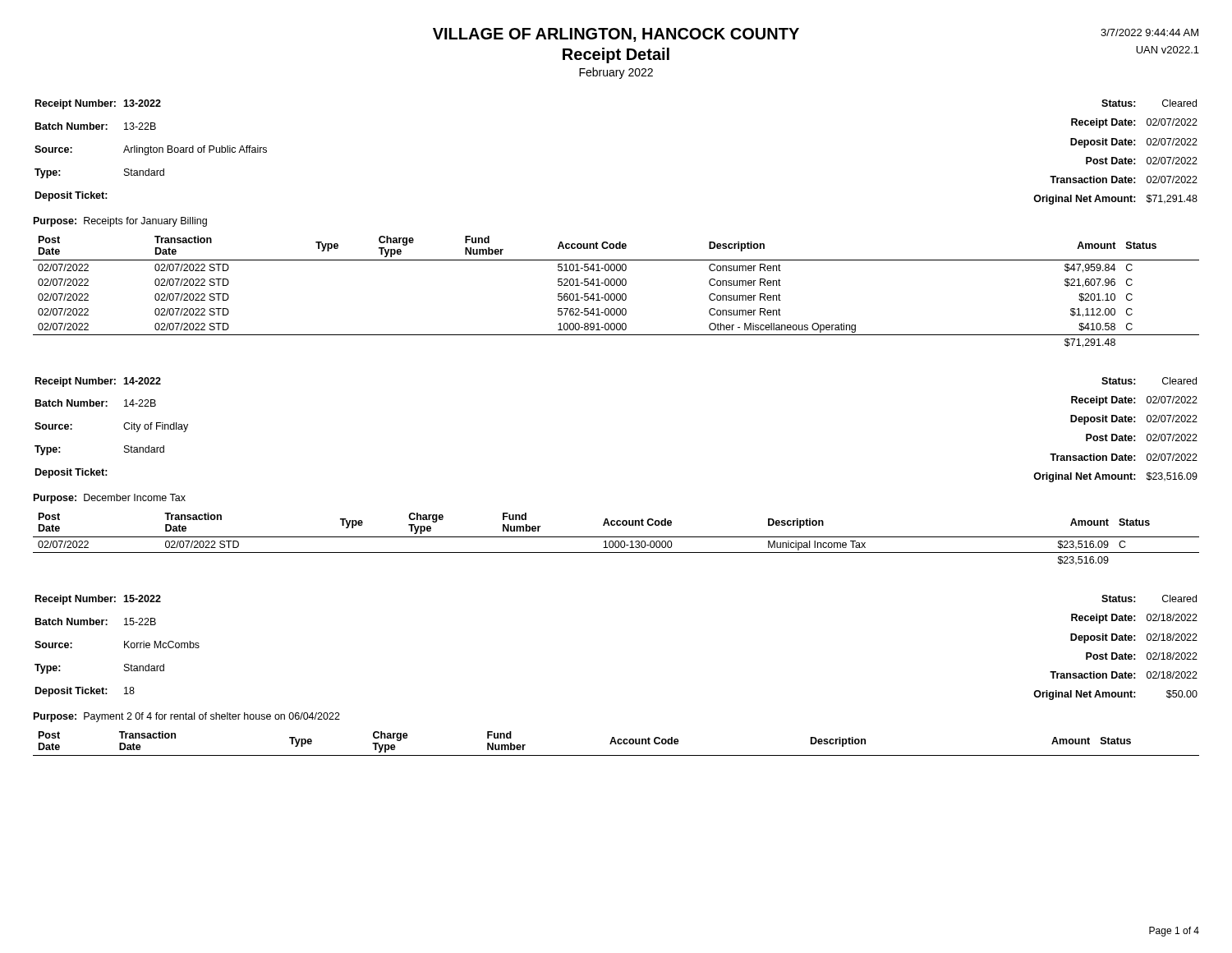Viewport: 1232px width, 953px height.
Task: Point to "Purpose: December Income Tax"
Action: click(109, 498)
